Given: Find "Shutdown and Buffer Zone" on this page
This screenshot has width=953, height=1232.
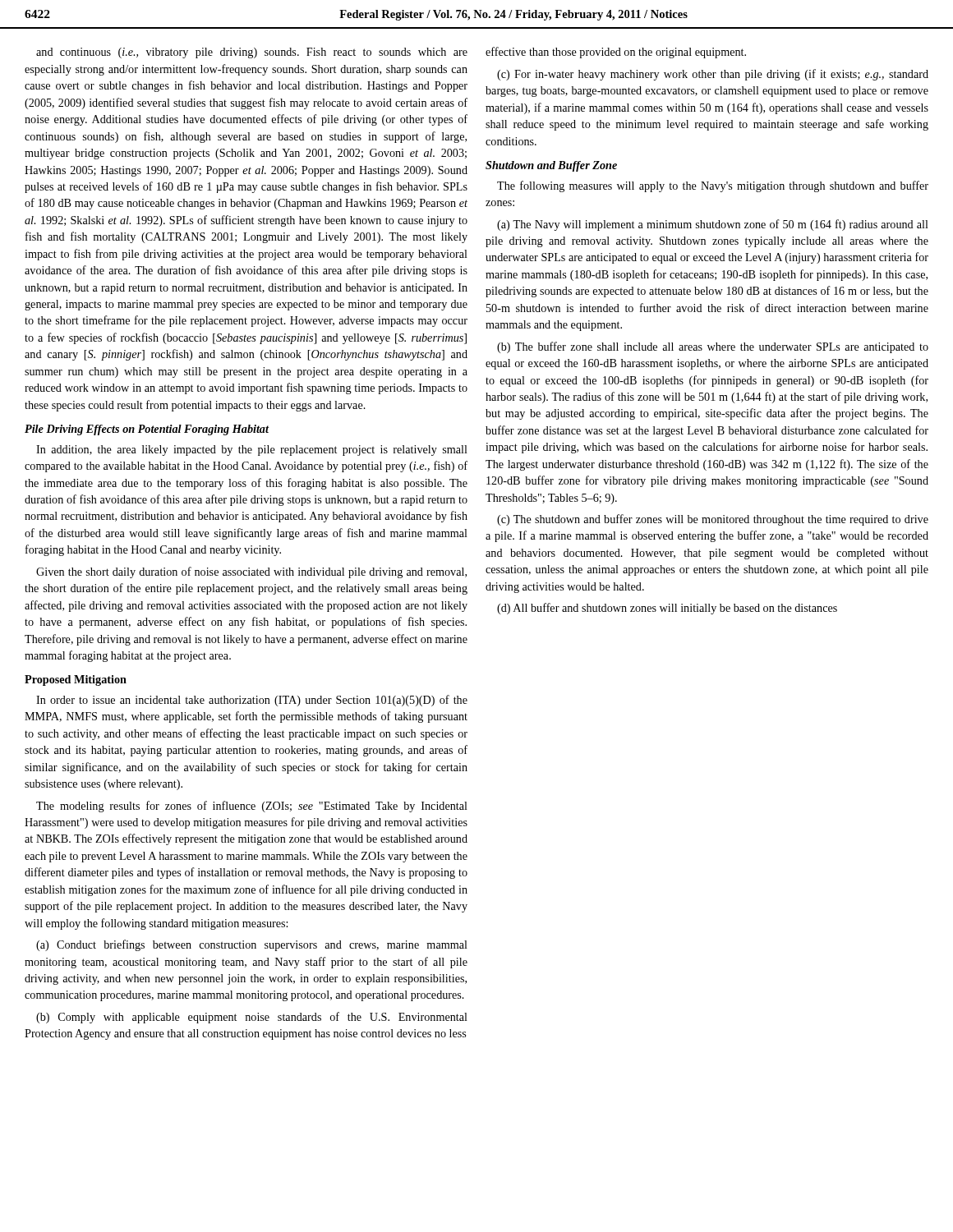Looking at the screenshot, I should click(x=551, y=165).
